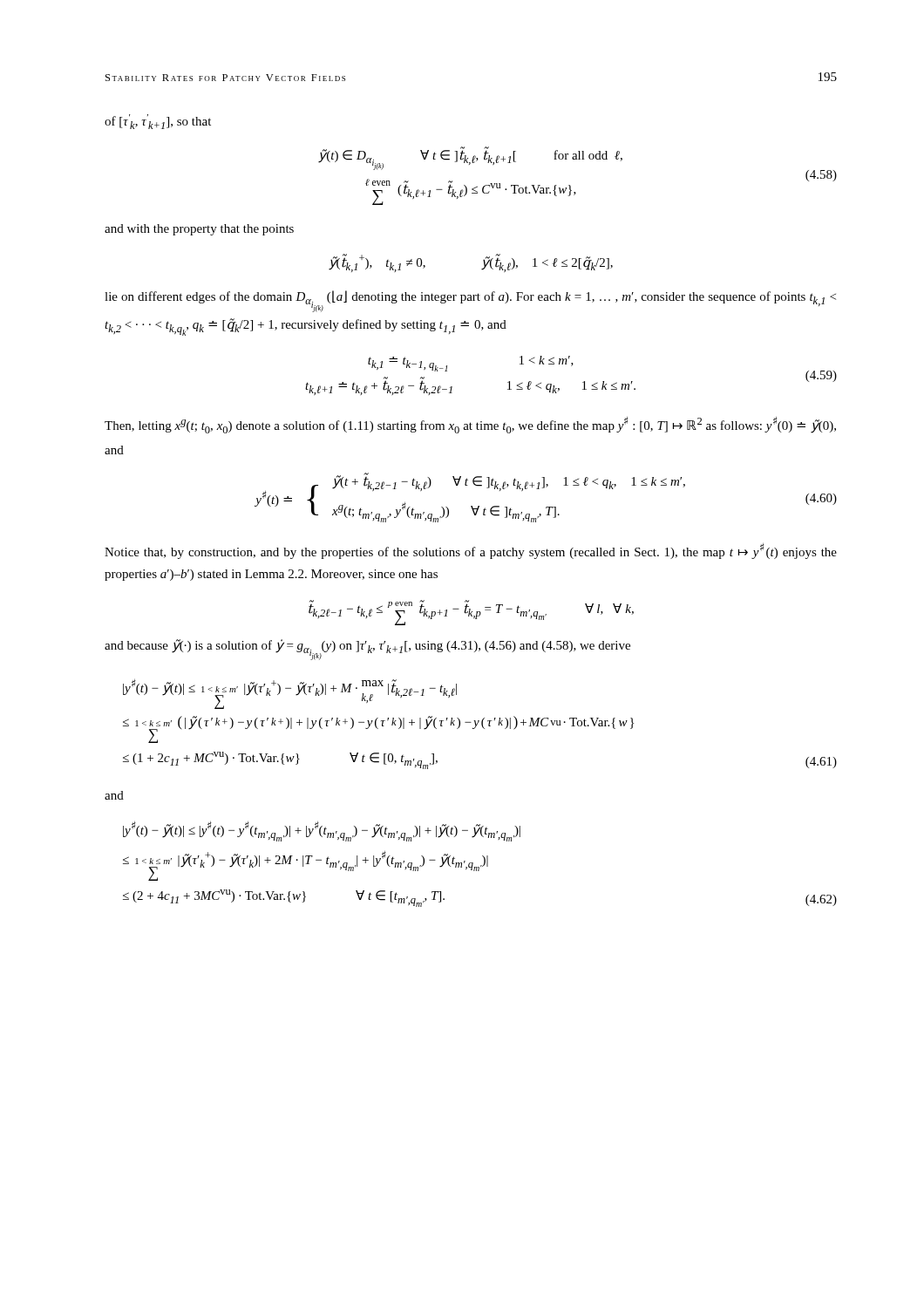Select the text block containing "of [τ′k, τ′k+1],"
Screen dimensions: 1308x924
point(158,122)
